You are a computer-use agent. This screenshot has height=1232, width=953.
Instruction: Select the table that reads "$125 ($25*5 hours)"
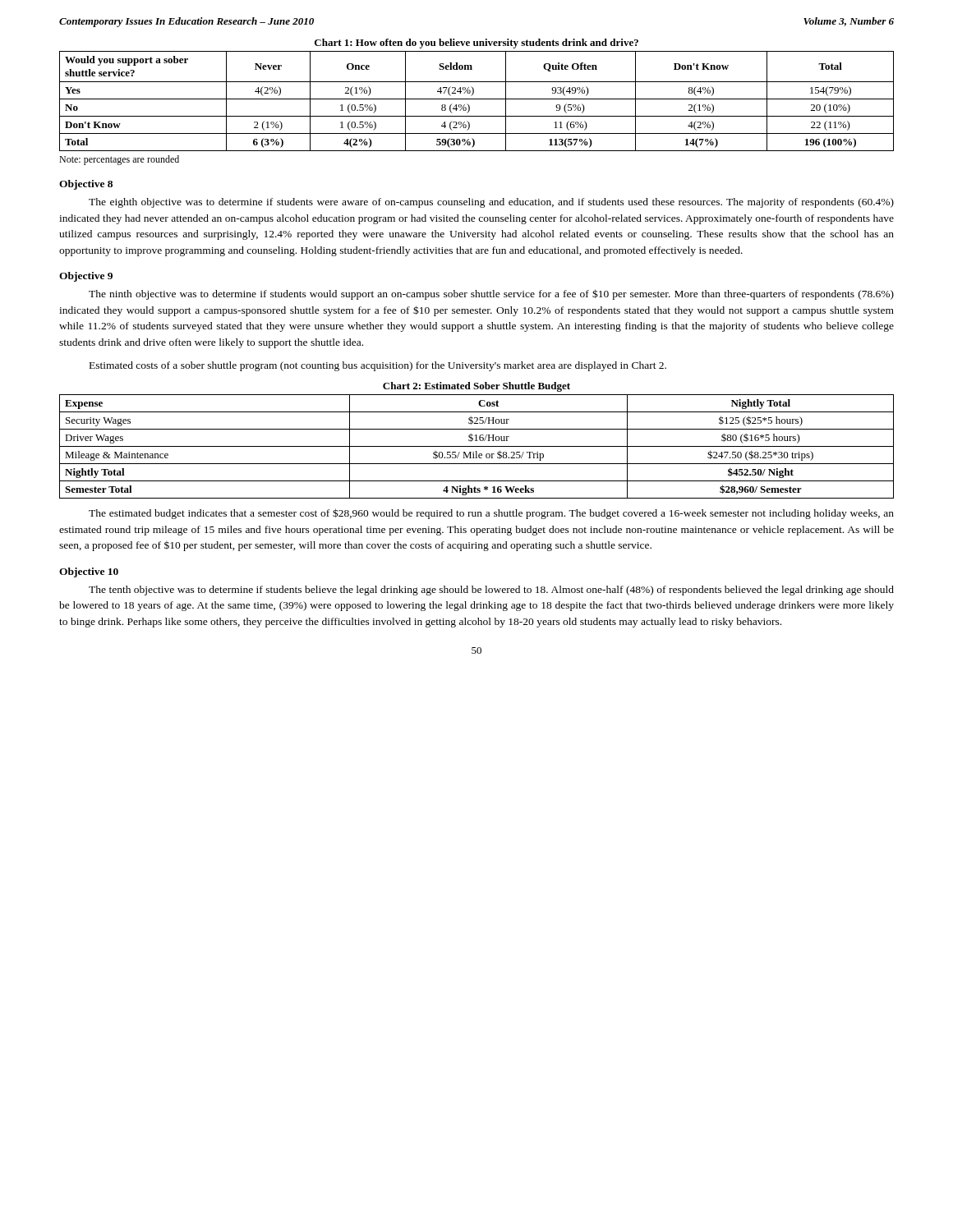click(476, 446)
